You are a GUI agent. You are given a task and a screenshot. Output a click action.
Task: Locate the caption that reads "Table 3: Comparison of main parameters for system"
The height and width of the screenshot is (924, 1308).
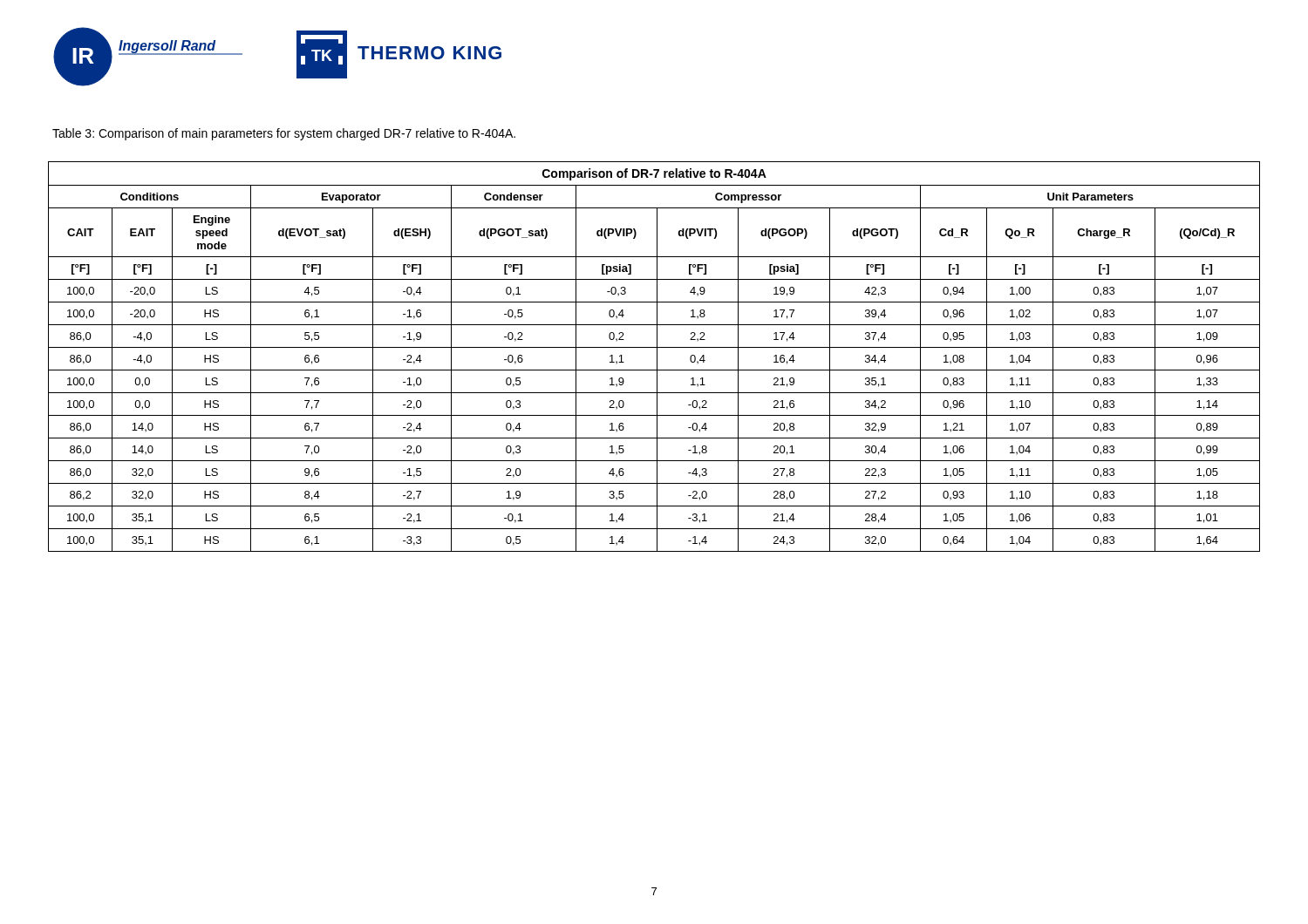[284, 133]
